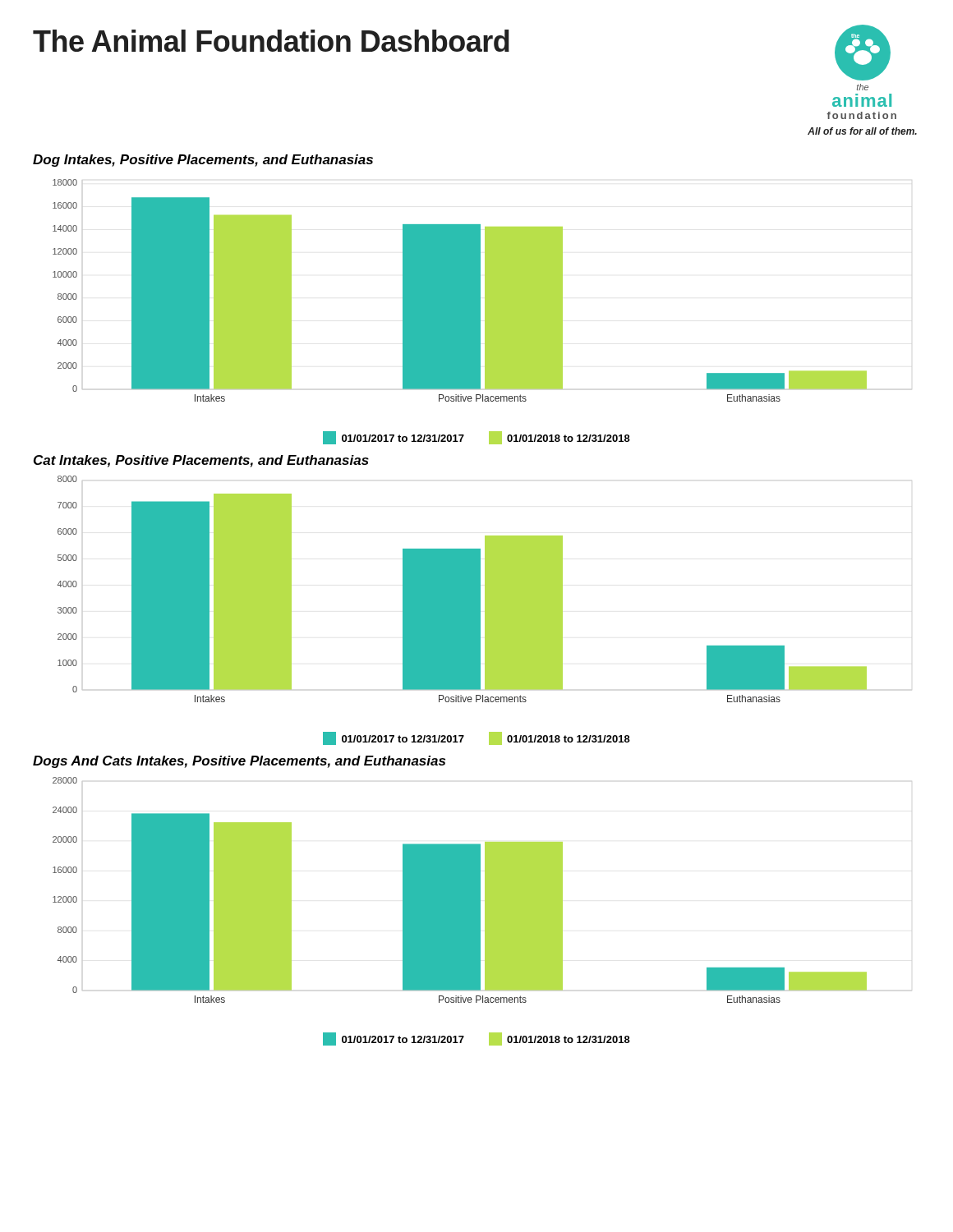Screen dimensions: 1232x953
Task: Select the logo
Action: pyautogui.click(x=863, y=81)
